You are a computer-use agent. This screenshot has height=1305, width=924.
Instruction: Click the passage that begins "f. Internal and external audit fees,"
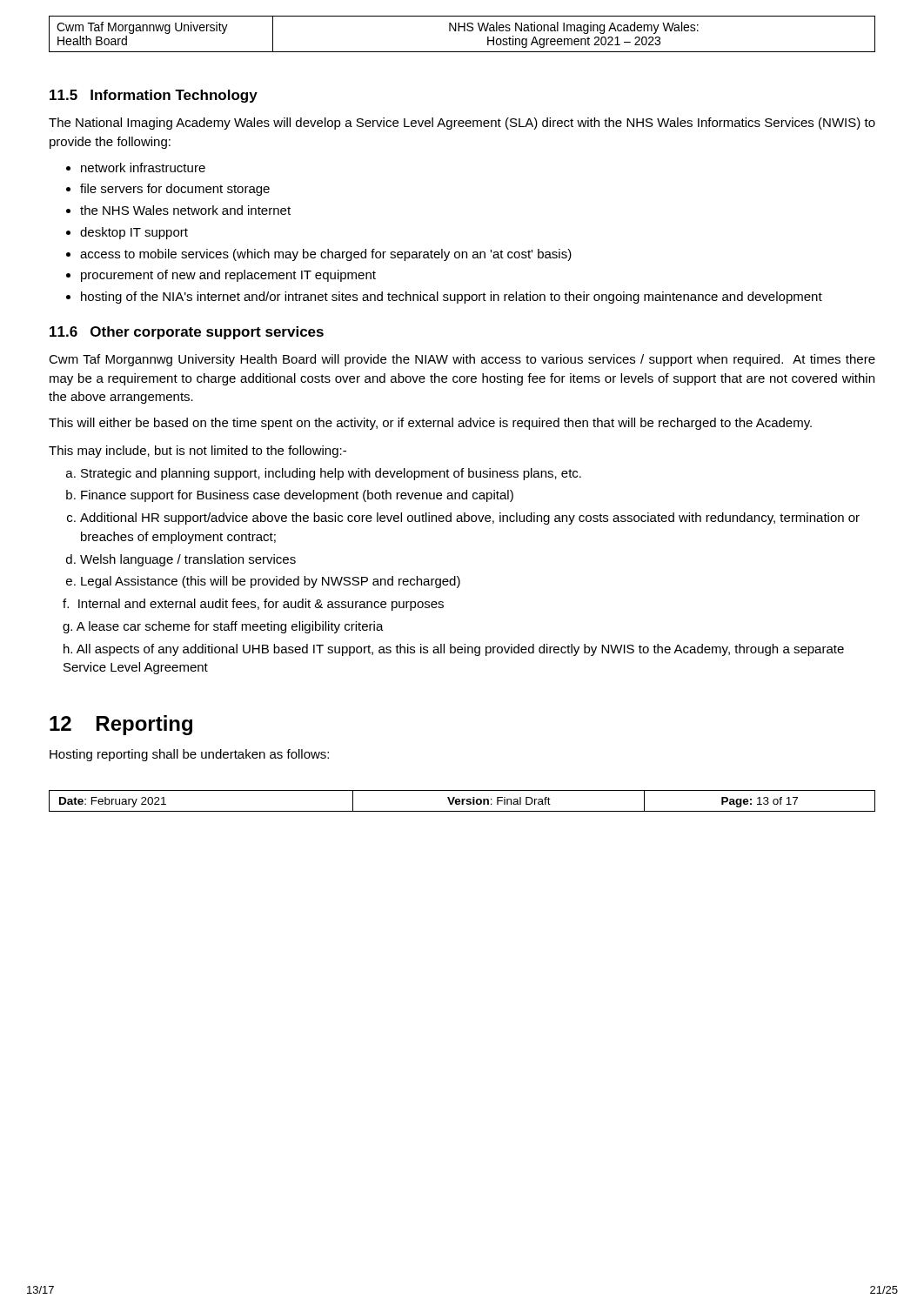(x=253, y=603)
